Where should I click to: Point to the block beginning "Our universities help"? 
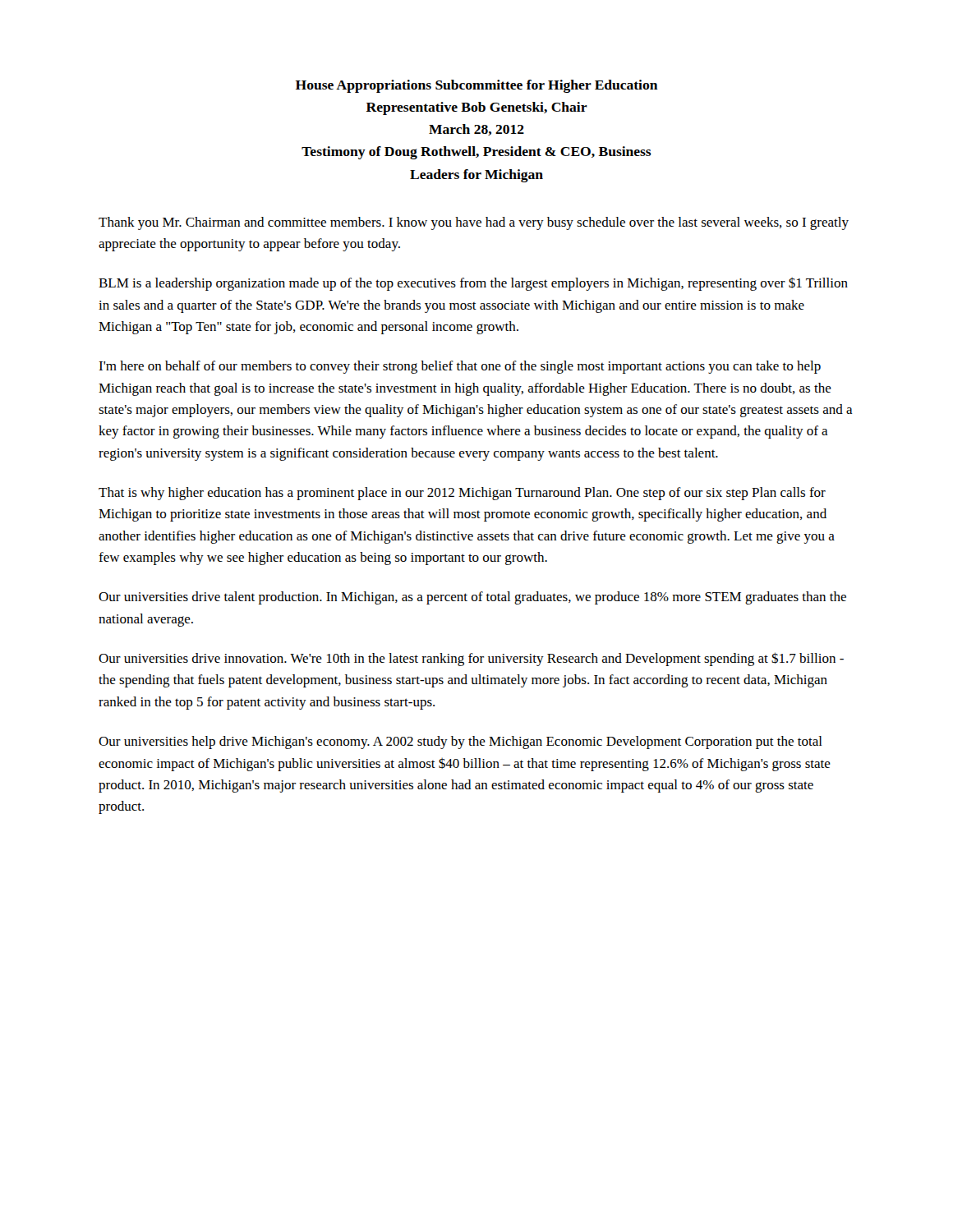pyautogui.click(x=465, y=774)
